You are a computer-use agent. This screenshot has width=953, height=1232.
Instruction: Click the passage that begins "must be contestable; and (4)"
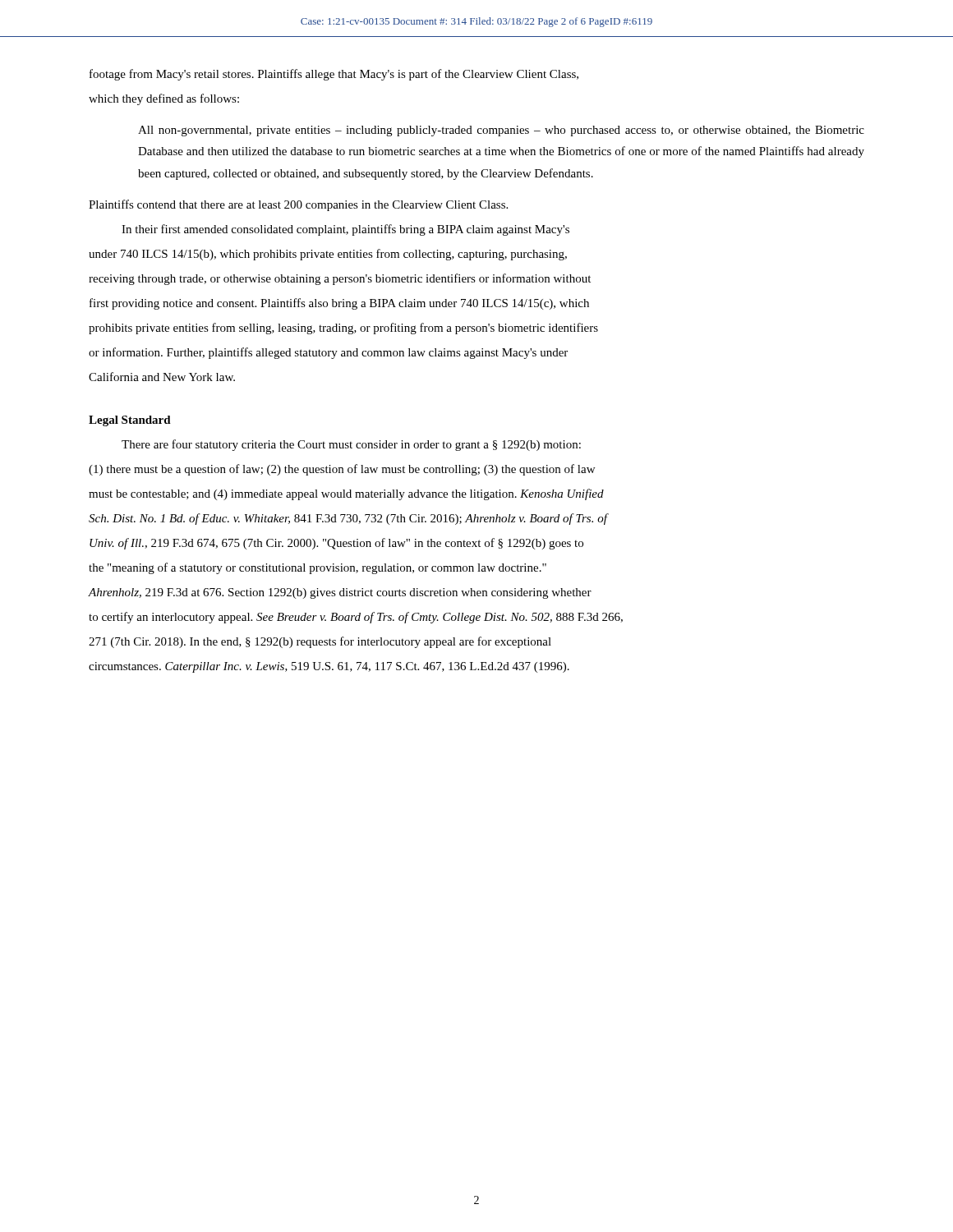coord(346,493)
